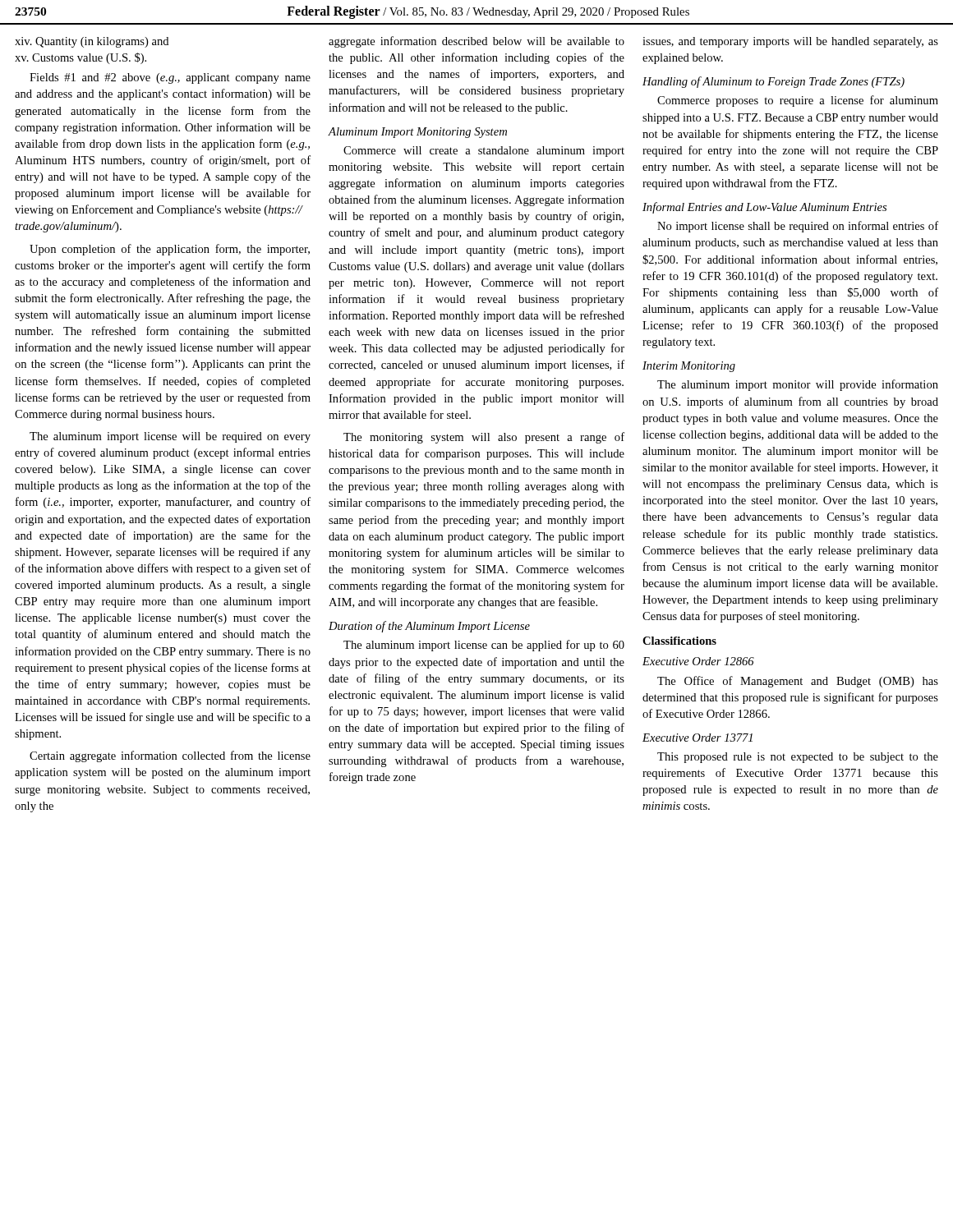The width and height of the screenshot is (953, 1232).
Task: Locate the text starting "The aluminum import license can"
Action: pos(476,711)
